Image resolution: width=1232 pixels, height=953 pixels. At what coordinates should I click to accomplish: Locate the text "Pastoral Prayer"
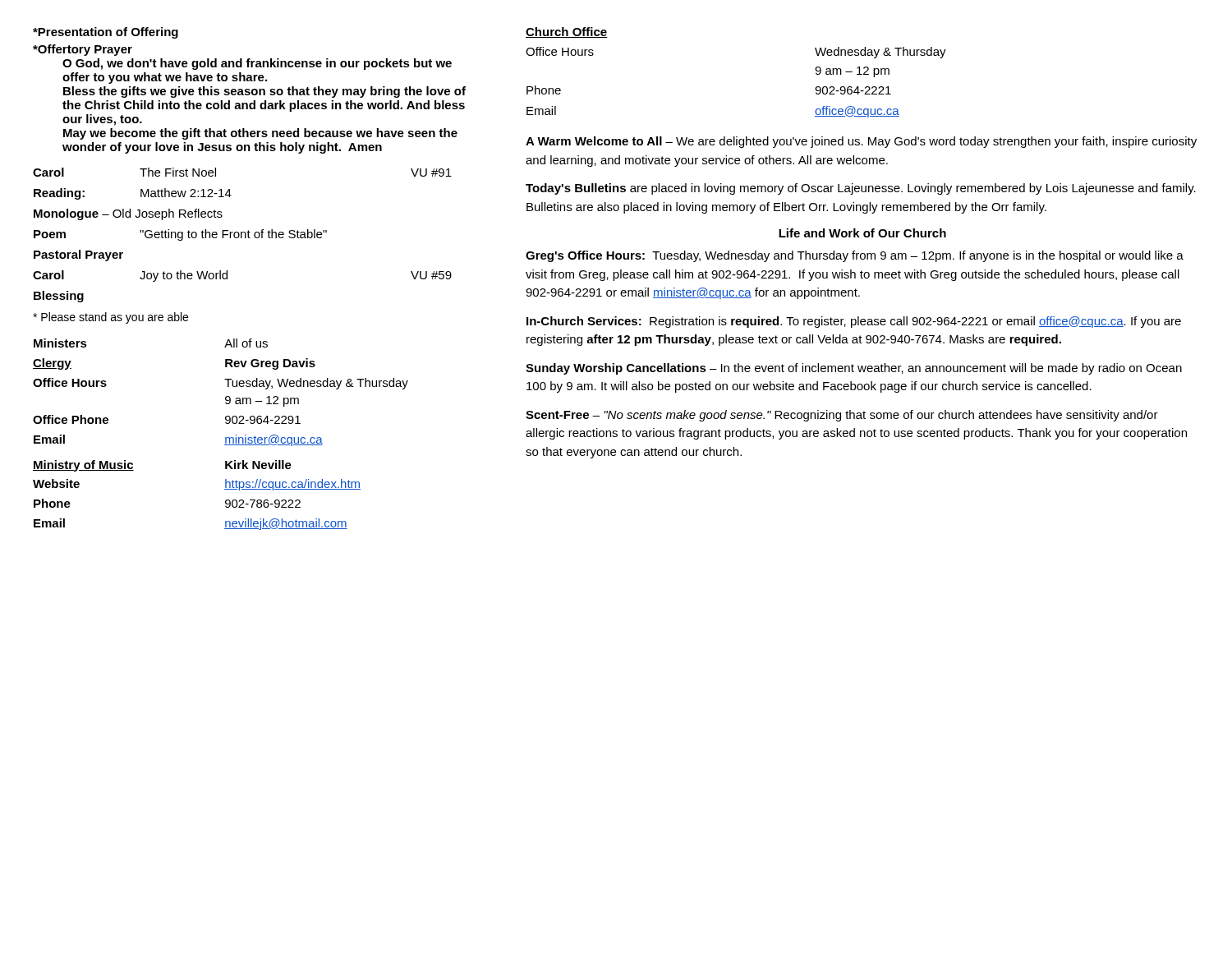(78, 254)
